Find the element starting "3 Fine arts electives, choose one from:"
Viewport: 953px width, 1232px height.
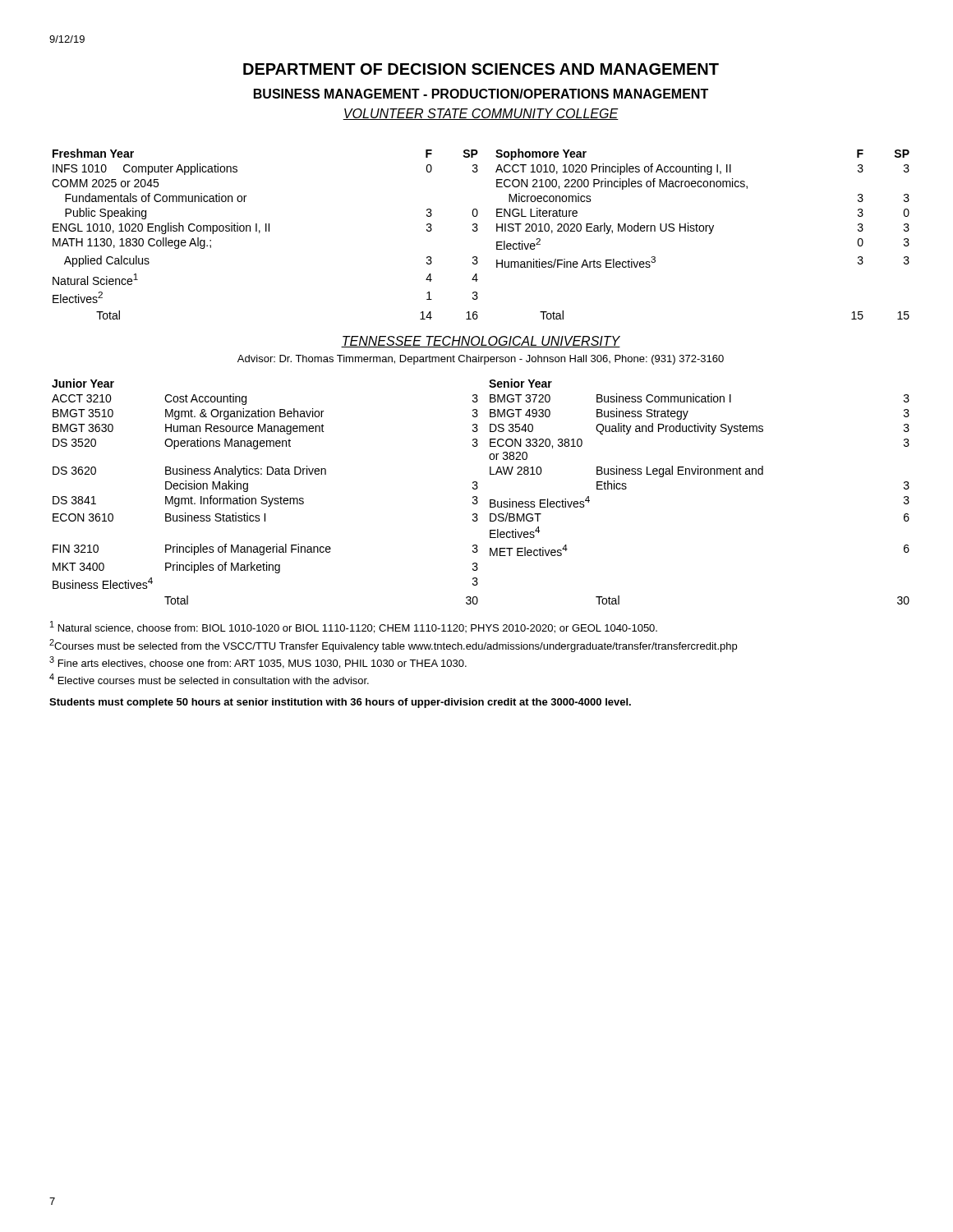258,662
